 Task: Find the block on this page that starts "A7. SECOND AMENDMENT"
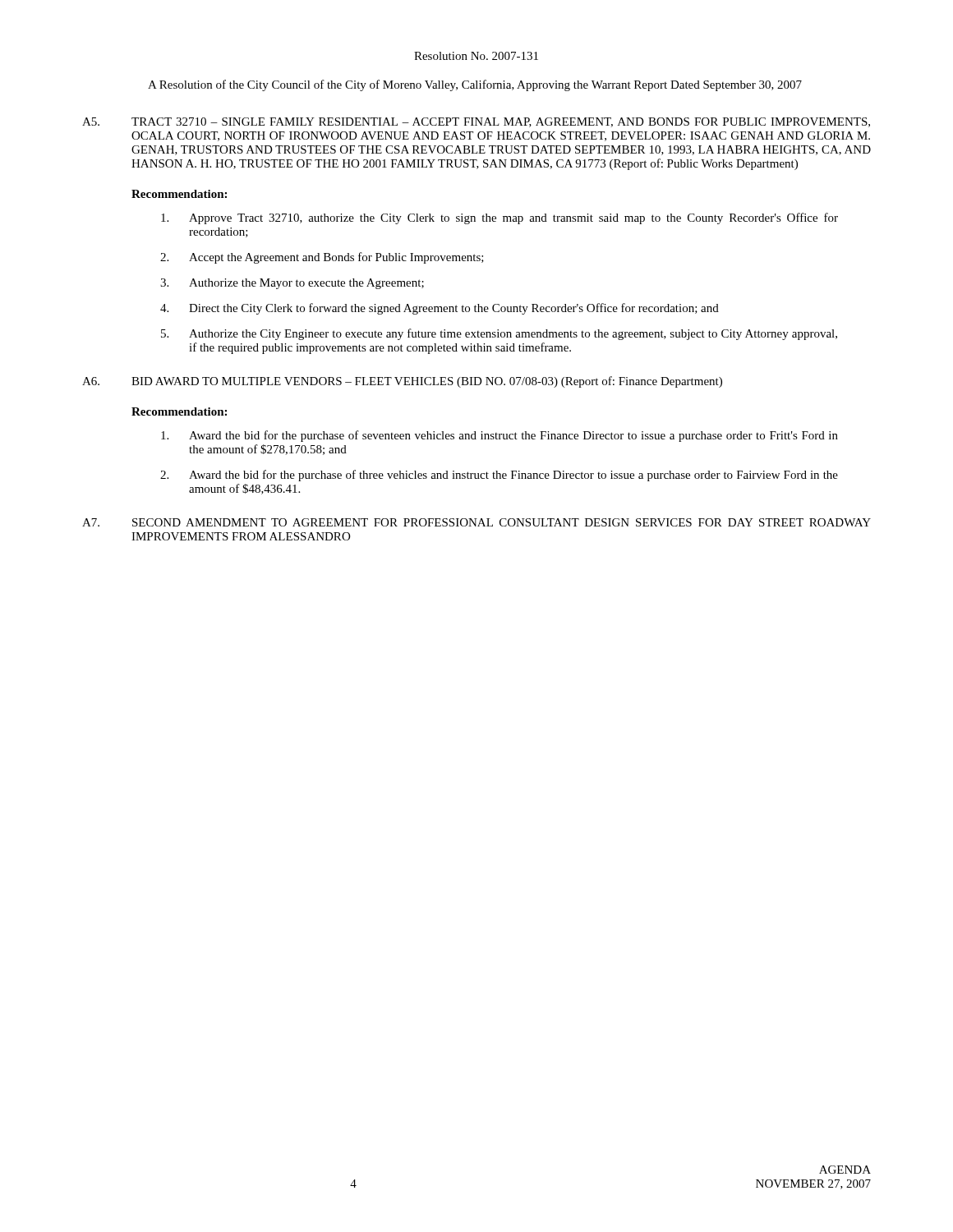[x=476, y=530]
